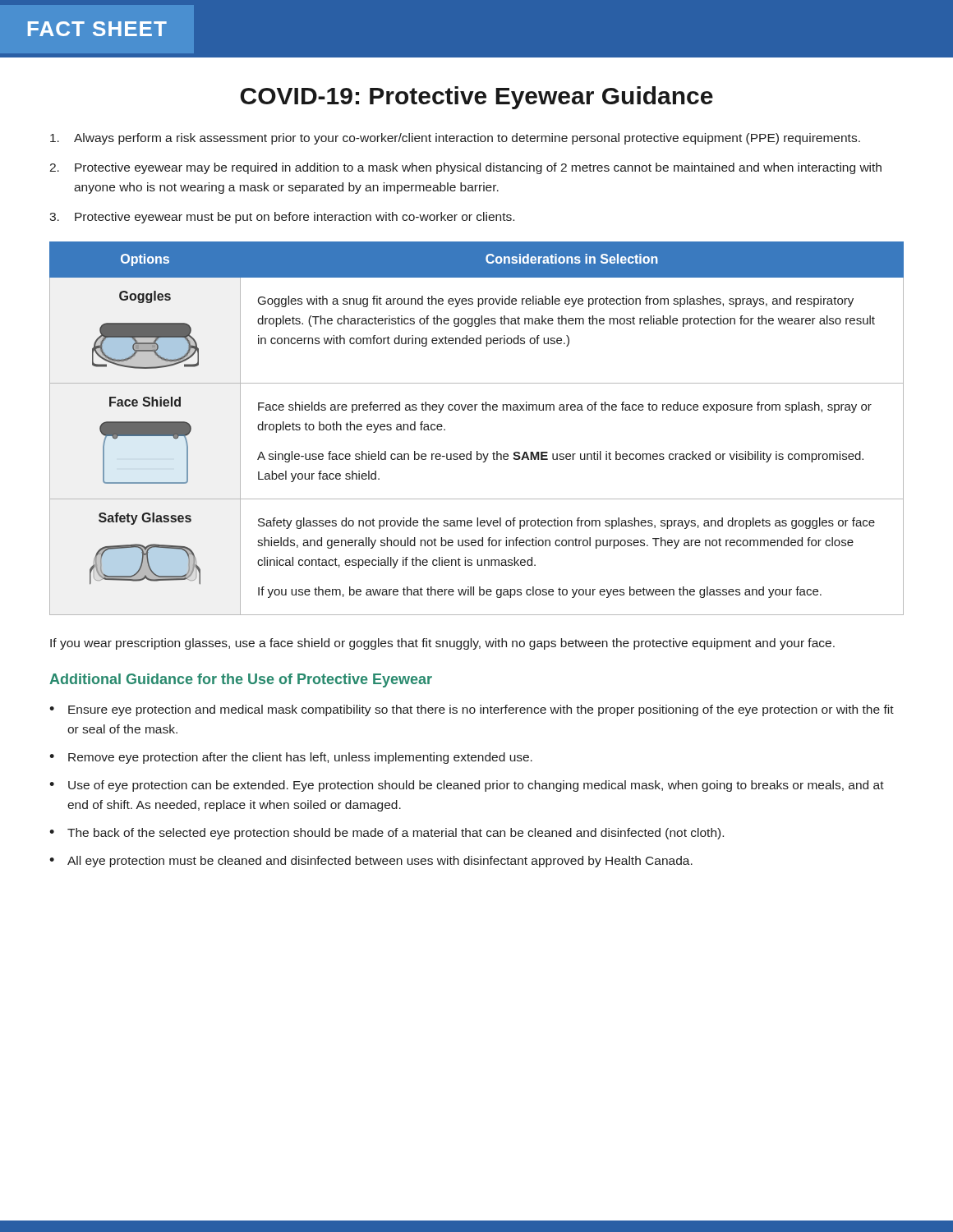This screenshot has height=1232, width=953.
Task: Select the list item containing "• Remove eye"
Action: click(x=291, y=757)
